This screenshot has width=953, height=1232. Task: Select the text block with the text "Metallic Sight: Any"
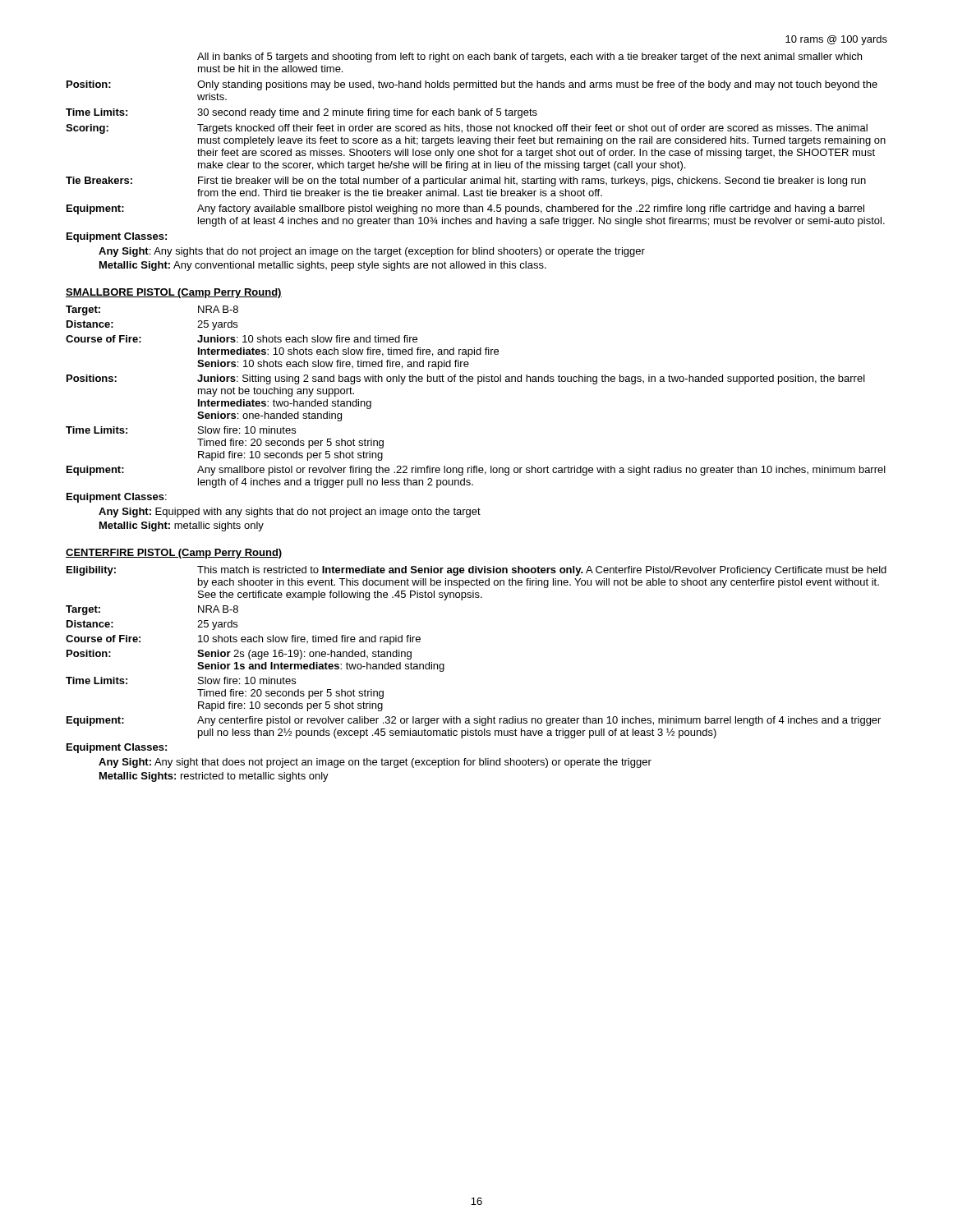point(323,265)
